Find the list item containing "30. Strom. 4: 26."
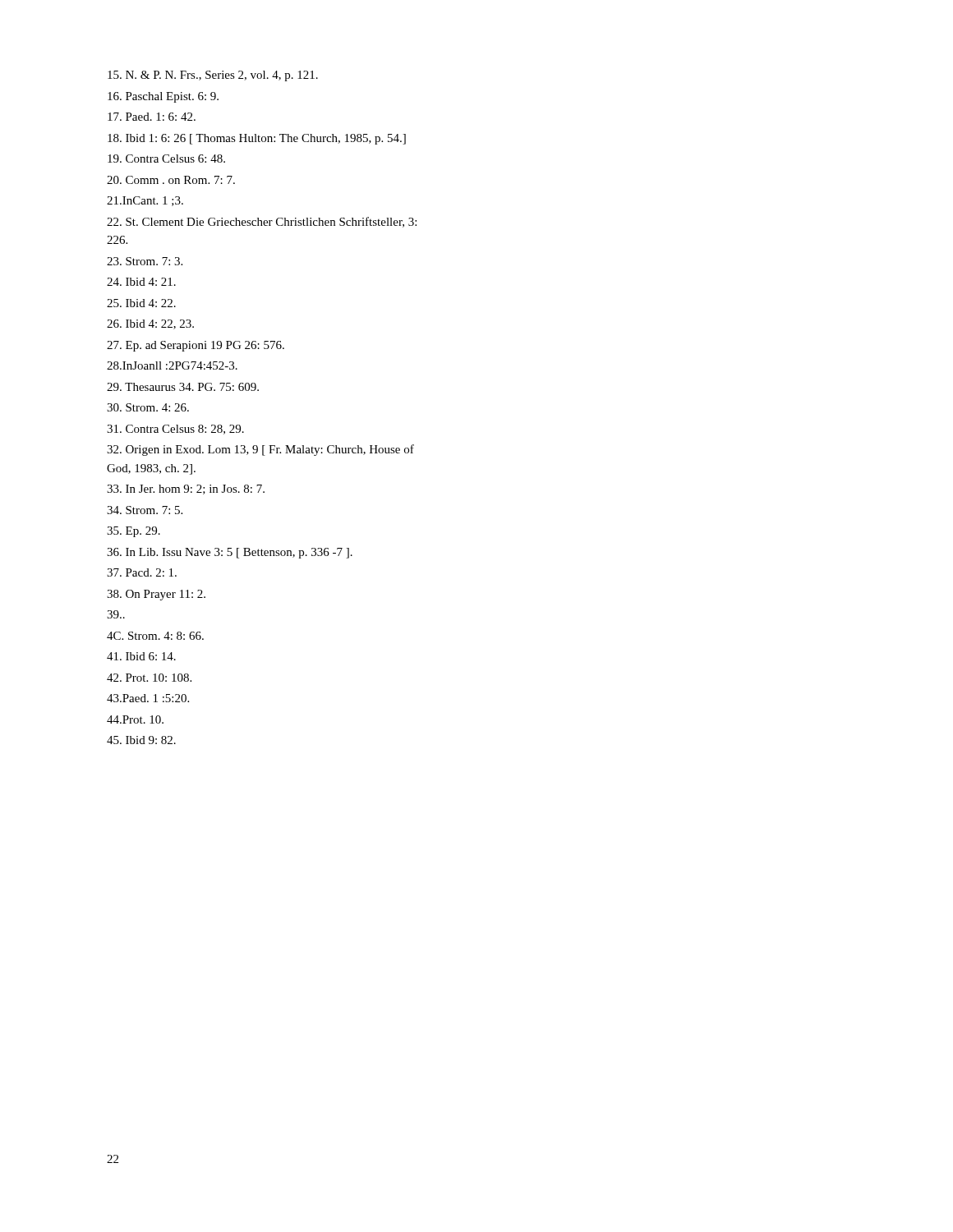The height and width of the screenshot is (1232, 953). [x=148, y=407]
